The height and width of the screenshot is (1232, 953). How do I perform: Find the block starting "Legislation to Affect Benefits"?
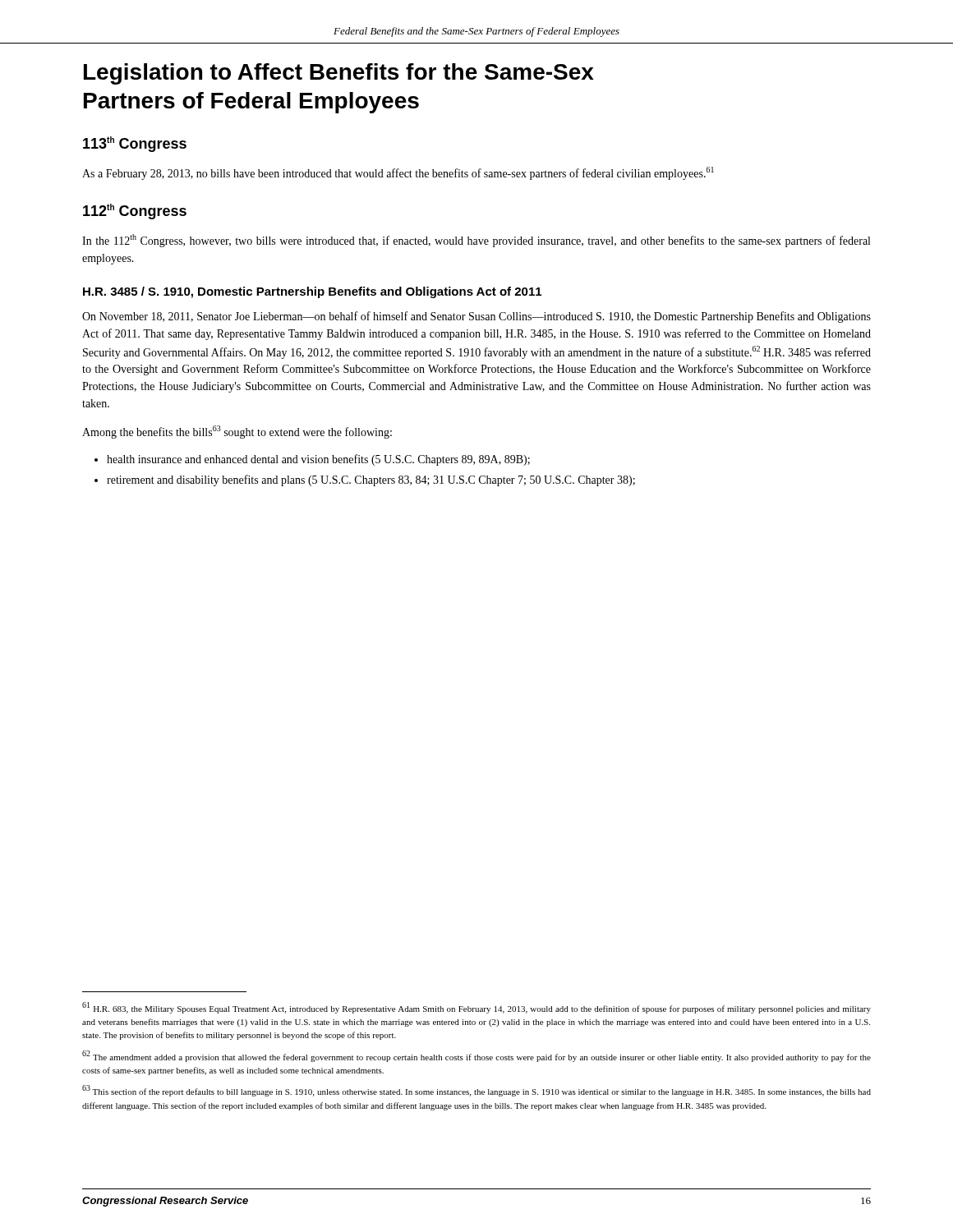[x=476, y=86]
